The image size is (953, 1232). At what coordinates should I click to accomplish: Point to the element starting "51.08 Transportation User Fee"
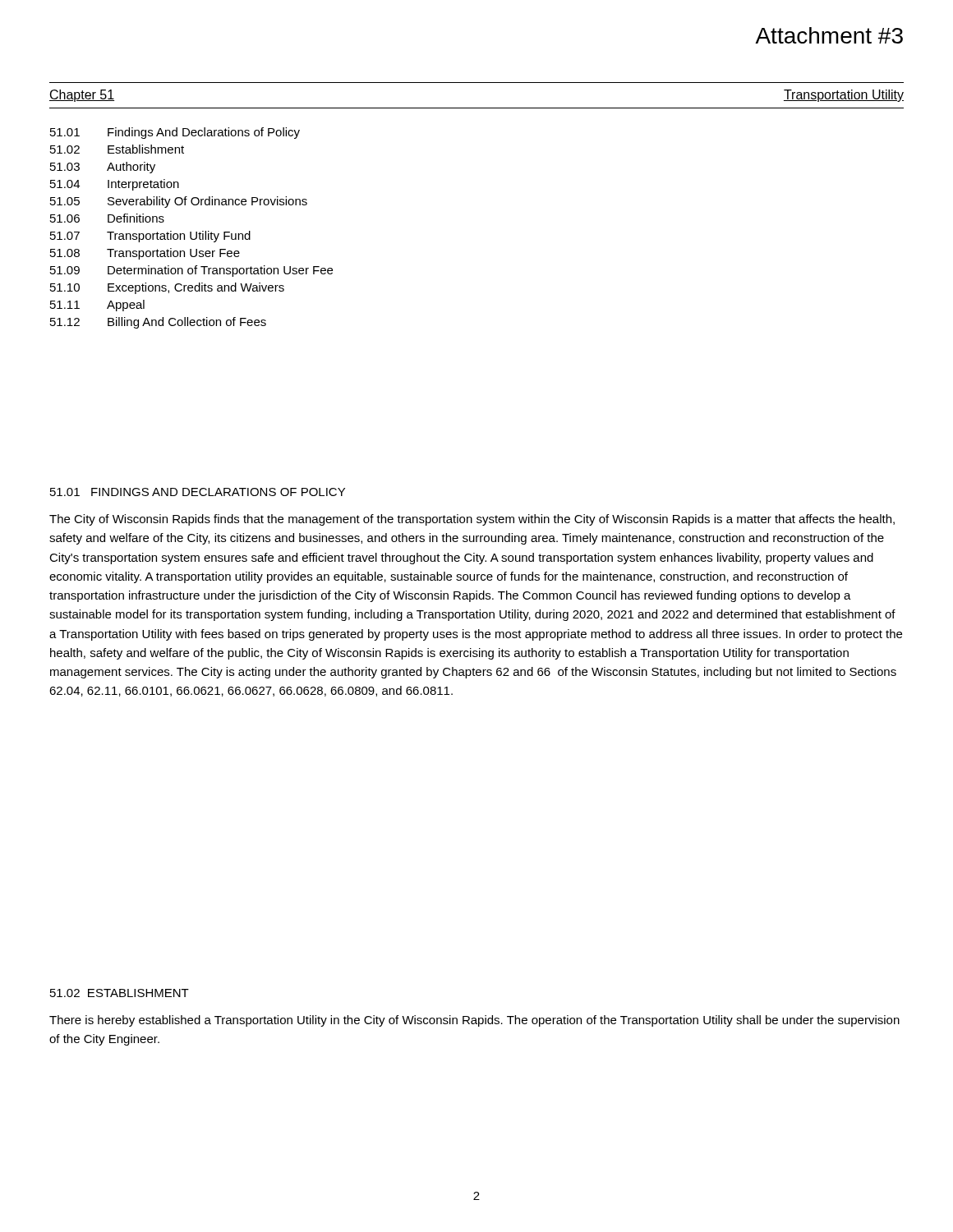145,254
